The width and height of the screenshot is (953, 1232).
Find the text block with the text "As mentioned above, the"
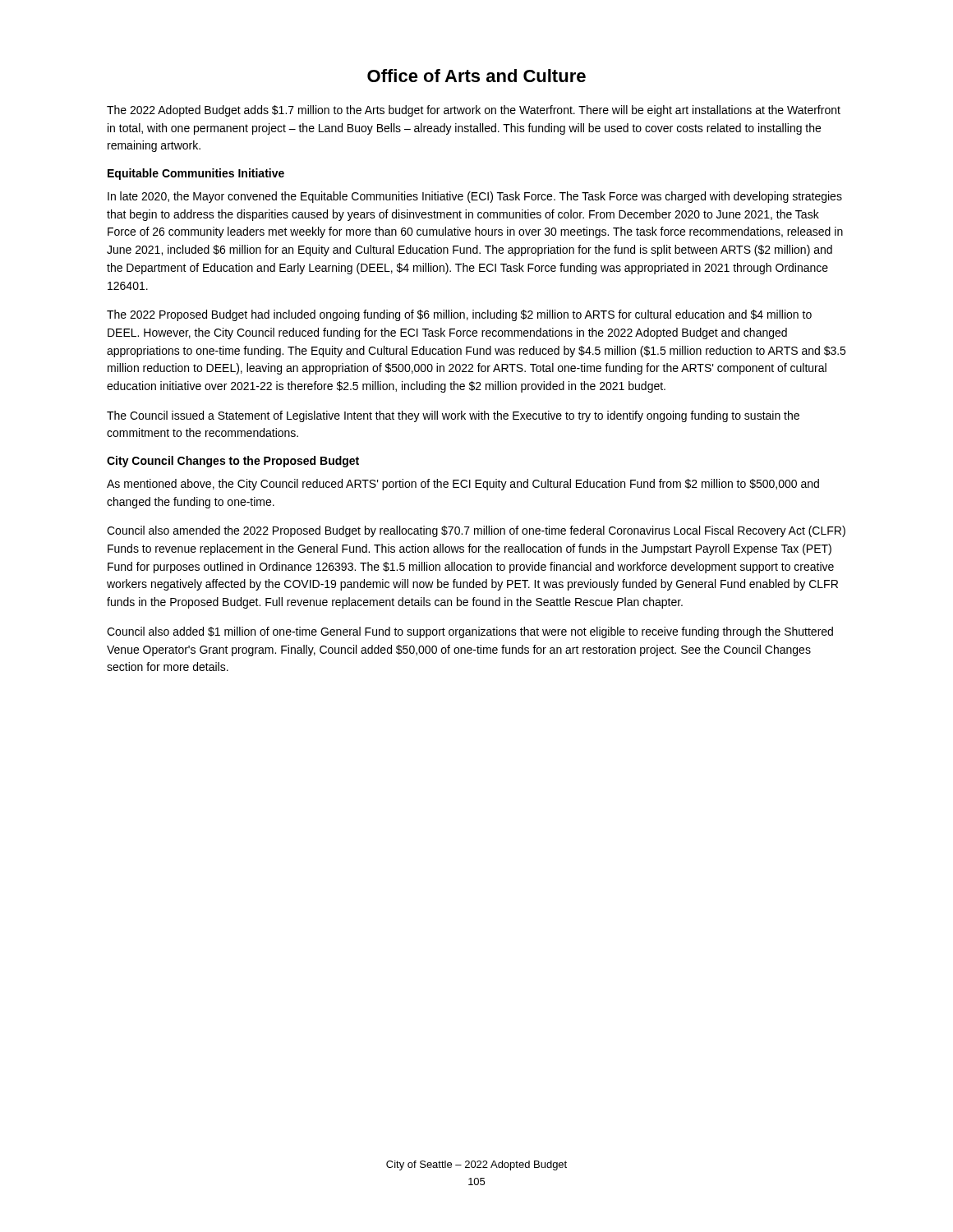click(463, 493)
